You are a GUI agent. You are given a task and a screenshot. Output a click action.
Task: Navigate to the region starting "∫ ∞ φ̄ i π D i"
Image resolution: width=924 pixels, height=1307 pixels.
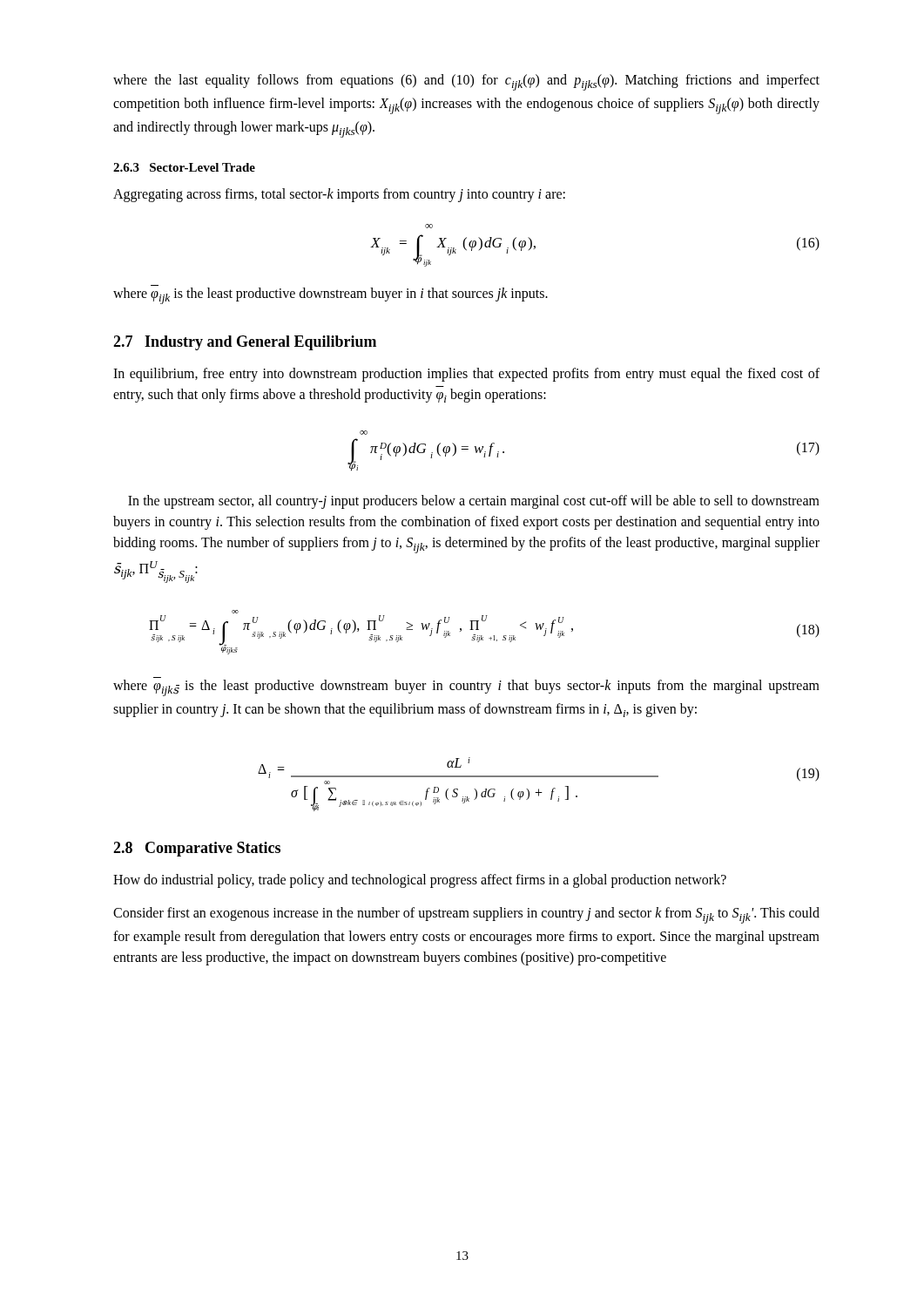click(364, 433)
